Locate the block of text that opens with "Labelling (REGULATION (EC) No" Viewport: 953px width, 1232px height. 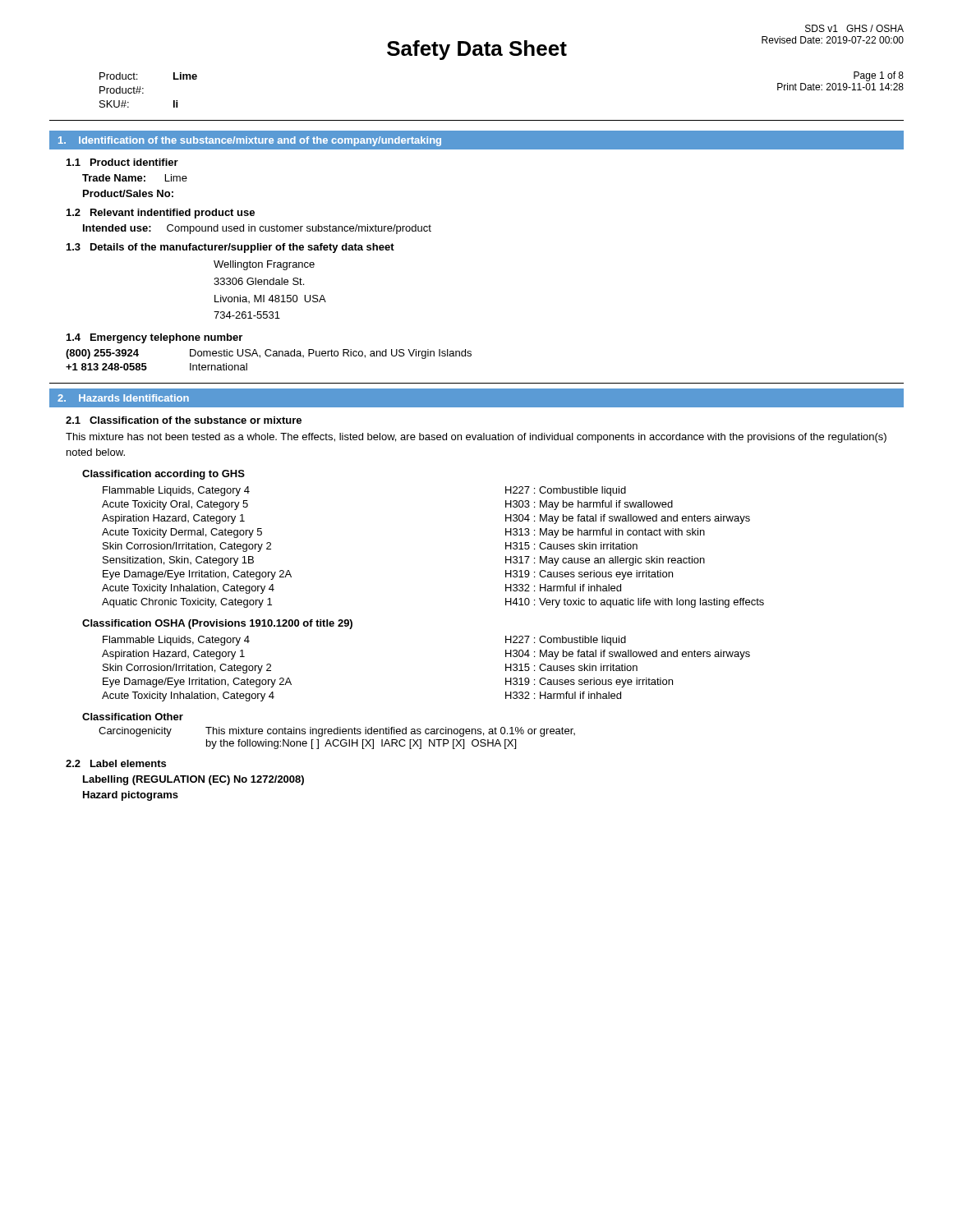[193, 779]
